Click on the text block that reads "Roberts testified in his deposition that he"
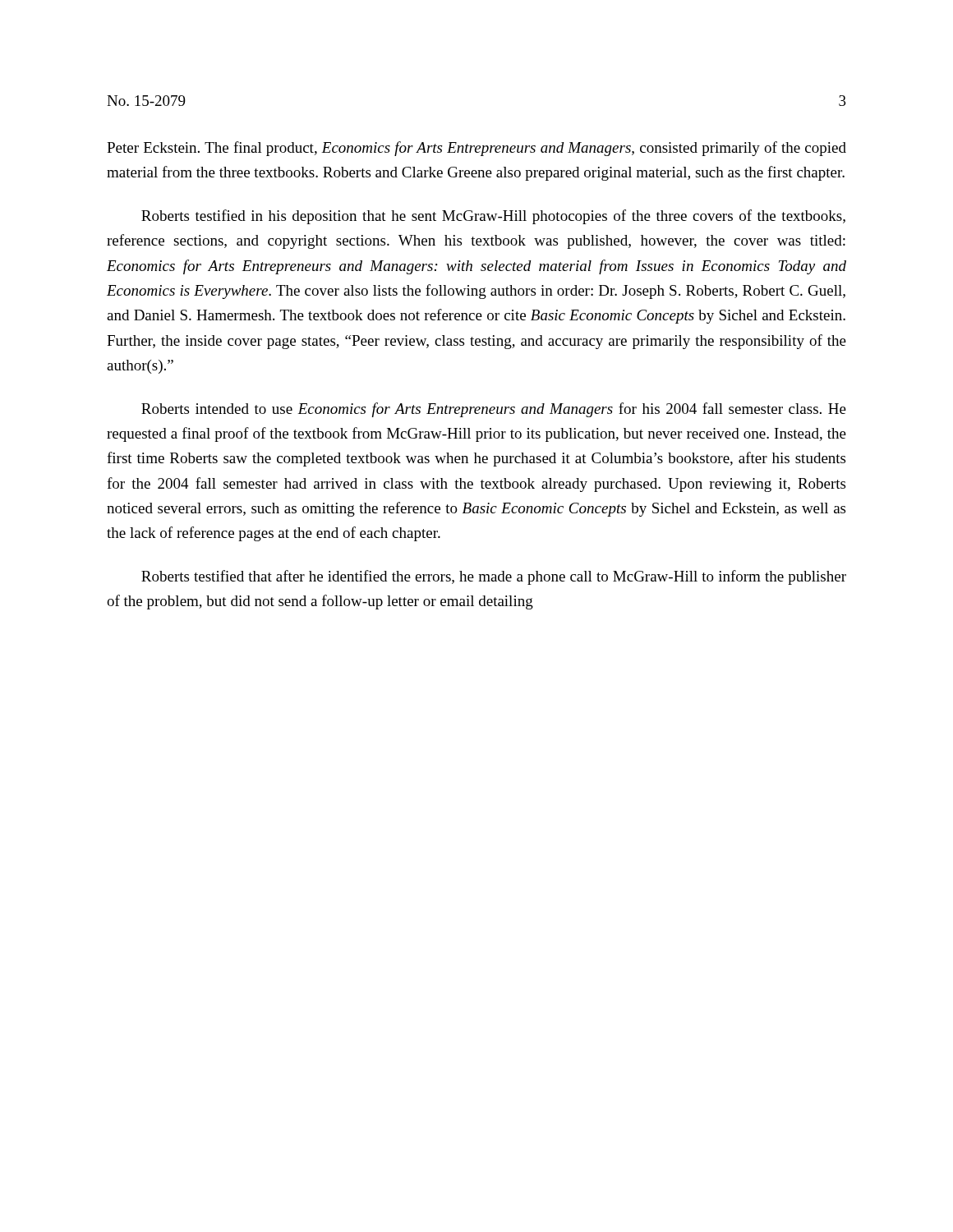 pos(476,290)
